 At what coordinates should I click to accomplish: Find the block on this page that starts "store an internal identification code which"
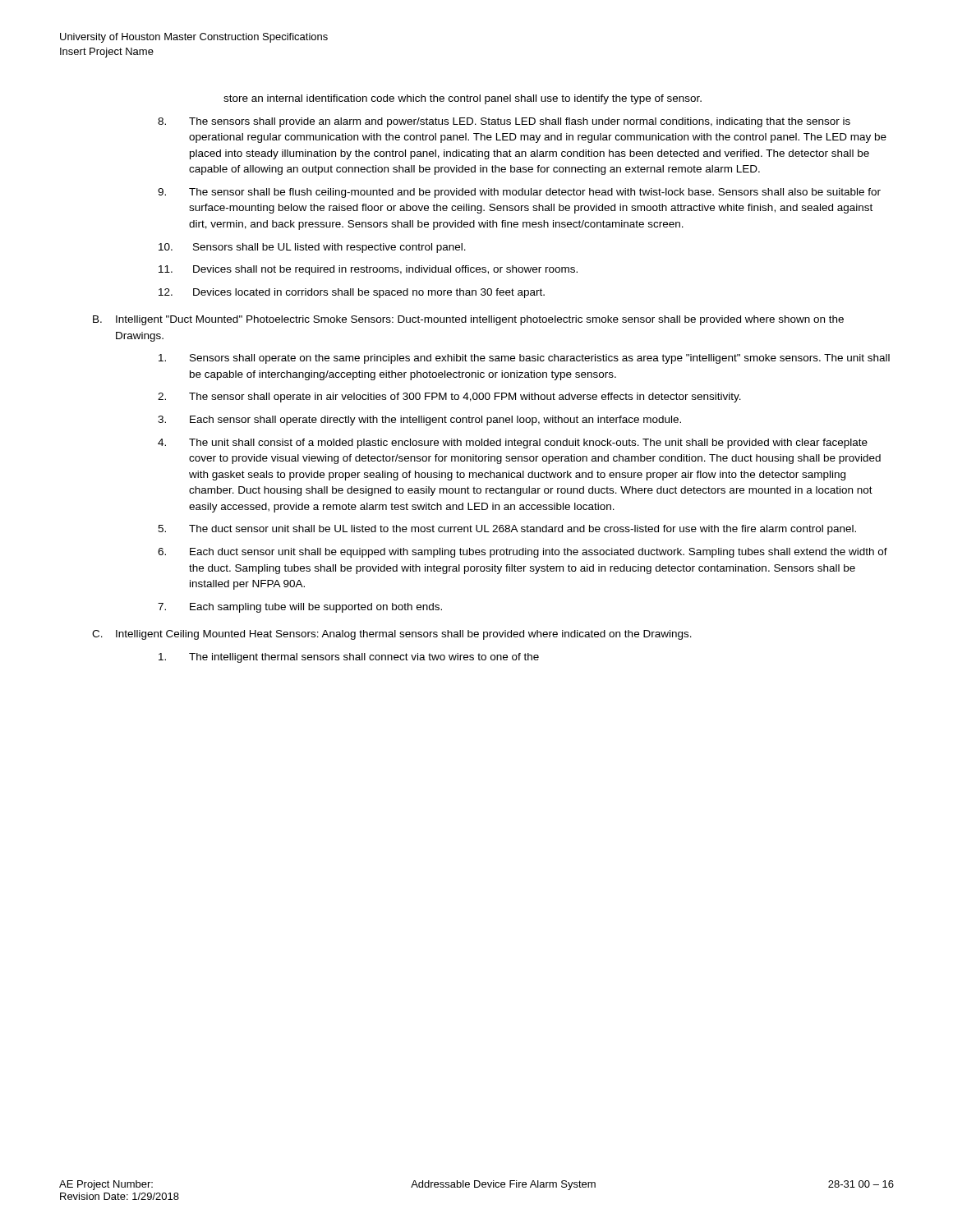click(463, 98)
